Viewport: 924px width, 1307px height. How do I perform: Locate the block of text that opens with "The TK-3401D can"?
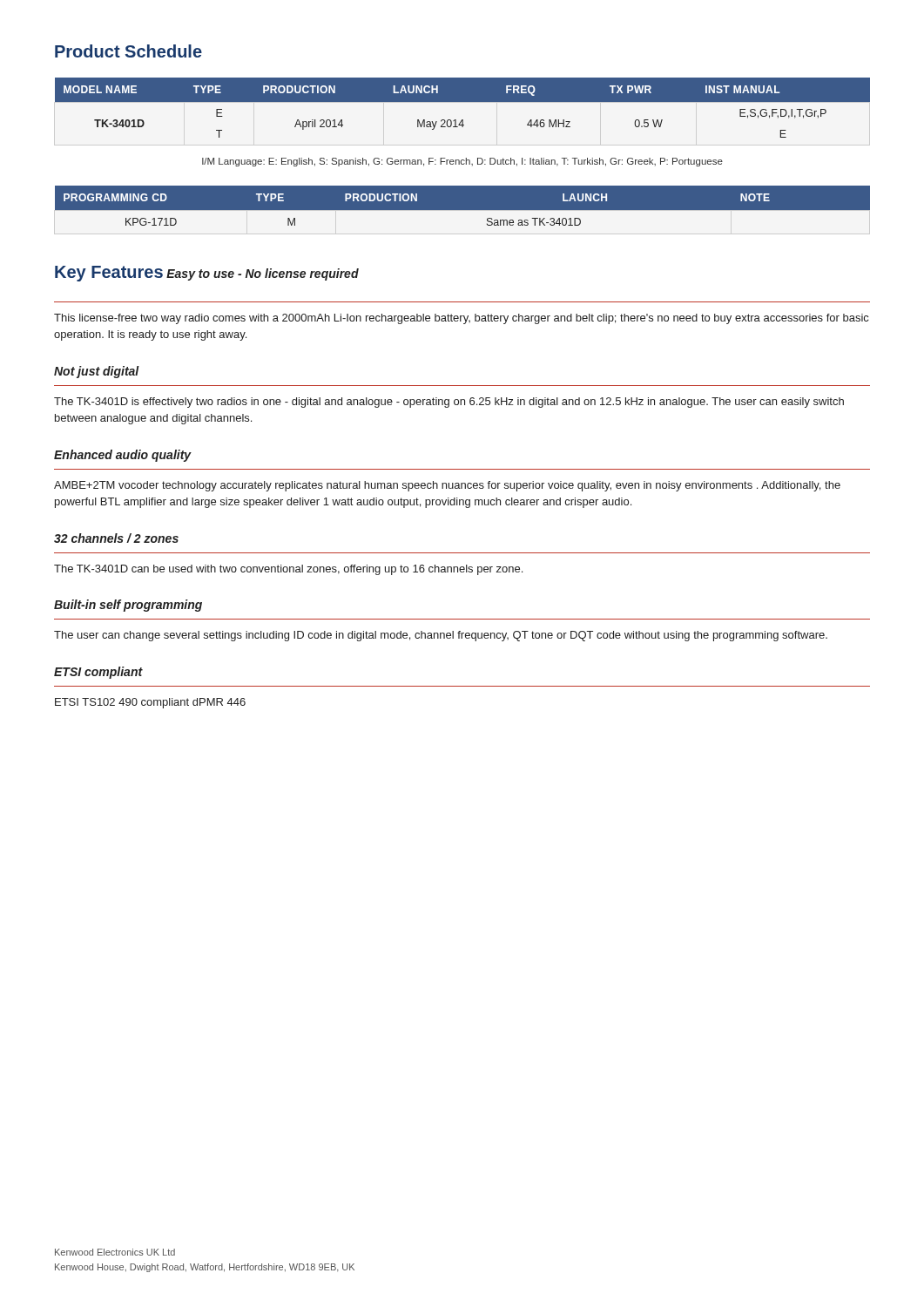(462, 568)
